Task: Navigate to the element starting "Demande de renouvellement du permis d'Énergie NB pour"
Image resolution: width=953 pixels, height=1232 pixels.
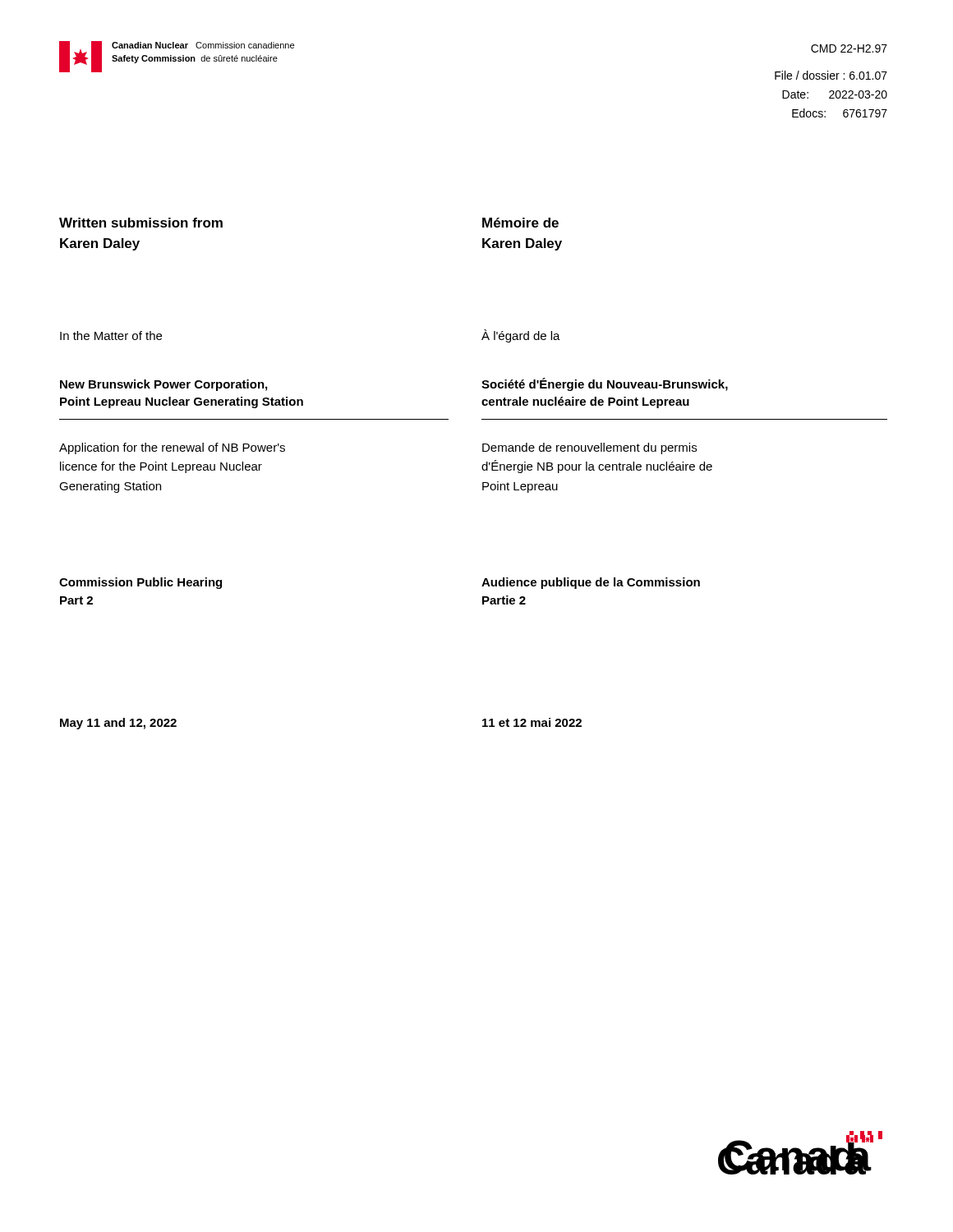Action: coord(597,466)
